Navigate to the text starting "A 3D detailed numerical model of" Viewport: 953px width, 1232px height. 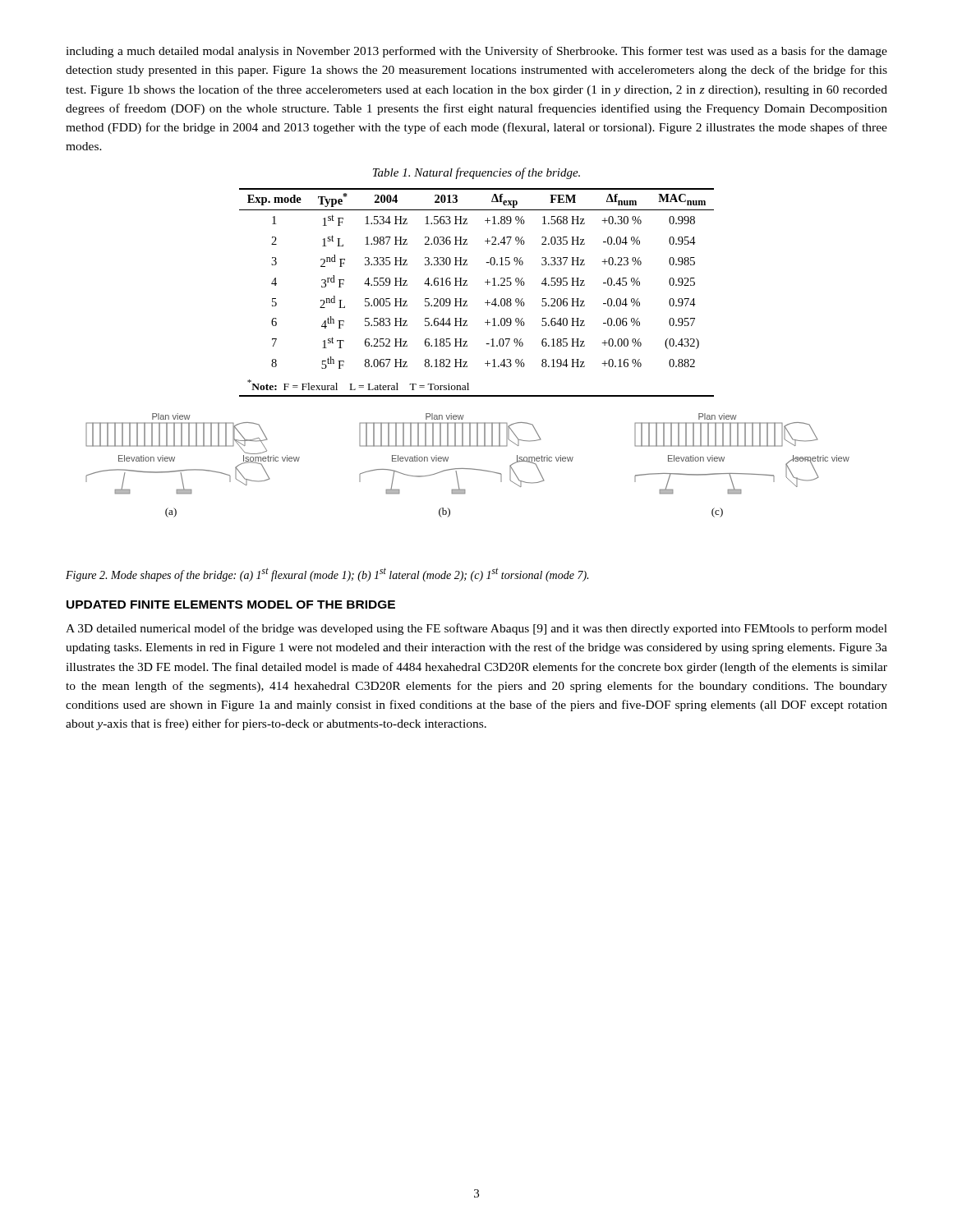pyautogui.click(x=476, y=676)
